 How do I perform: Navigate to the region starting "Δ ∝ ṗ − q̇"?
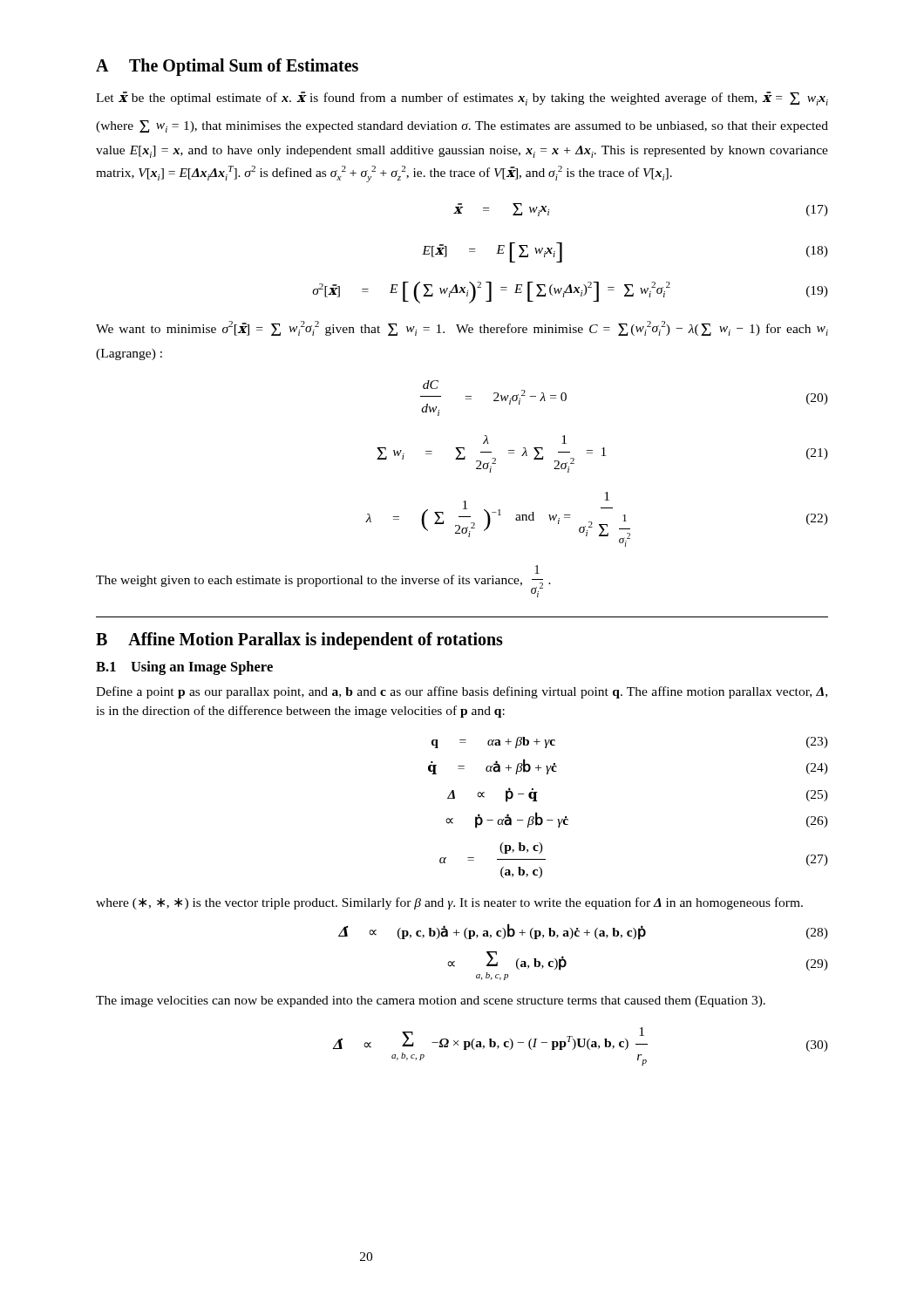450,795
